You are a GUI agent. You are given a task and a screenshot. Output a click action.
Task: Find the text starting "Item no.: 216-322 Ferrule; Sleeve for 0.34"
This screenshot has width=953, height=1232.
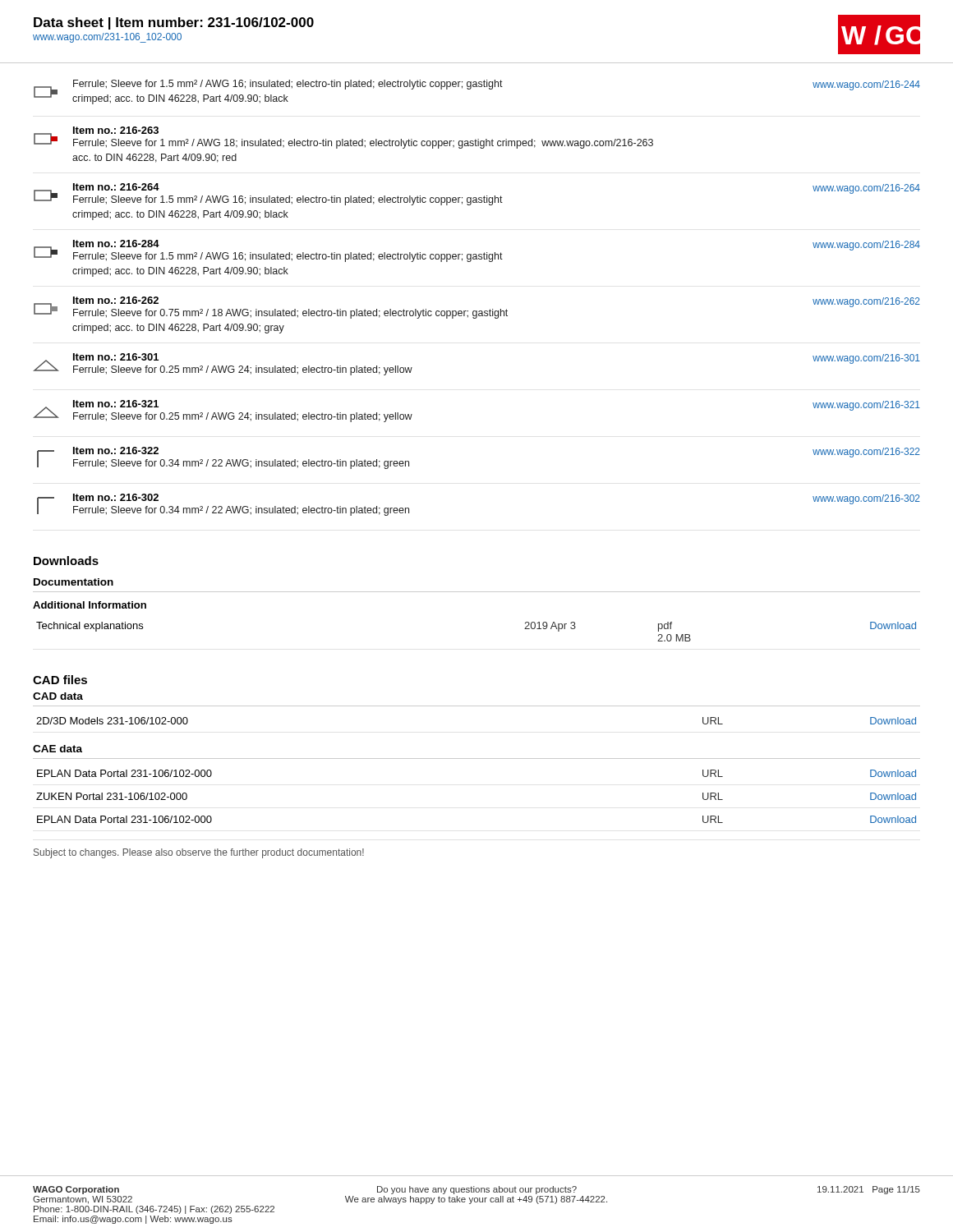click(x=139, y=461)
